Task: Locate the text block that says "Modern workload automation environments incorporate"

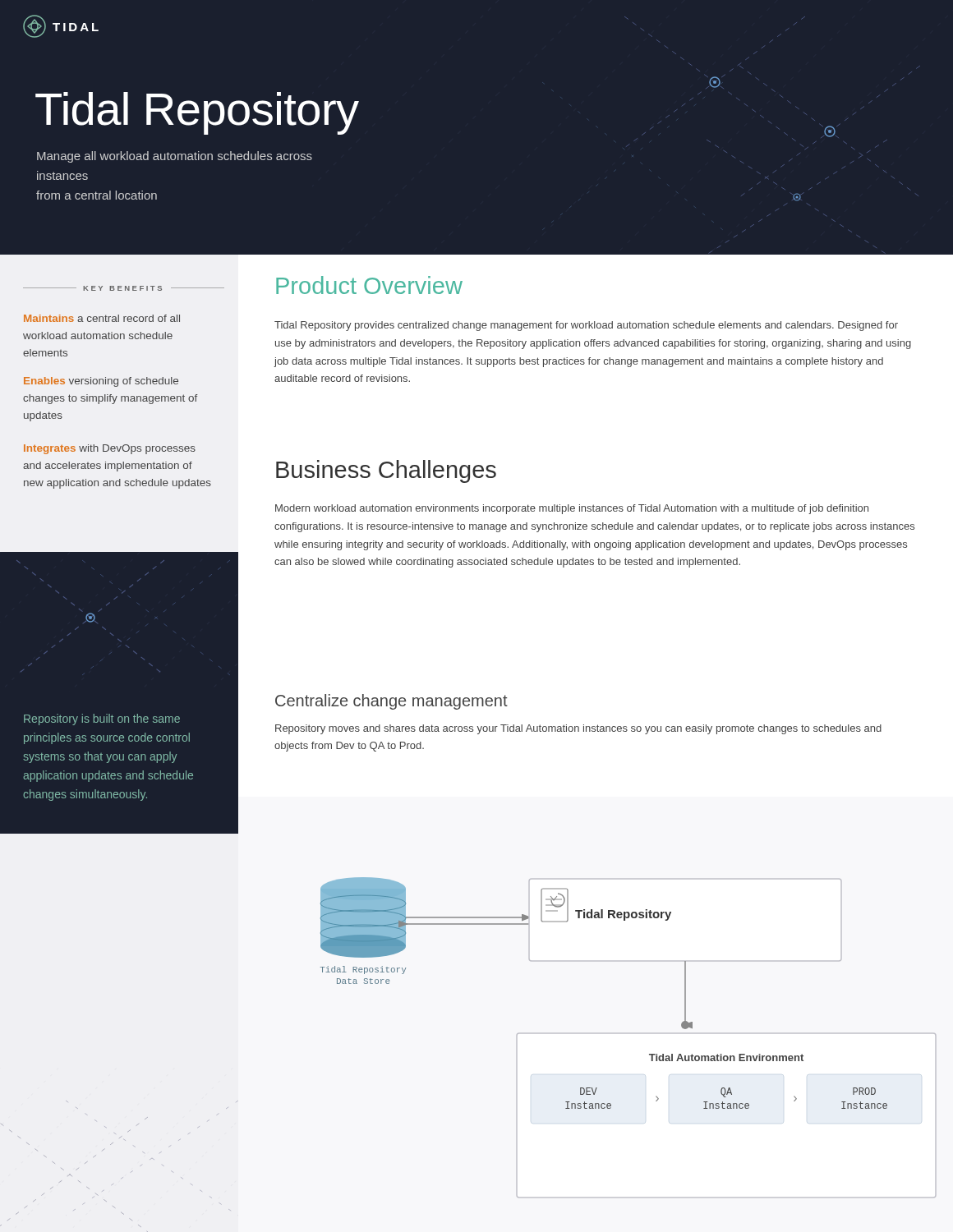Action: click(x=596, y=535)
